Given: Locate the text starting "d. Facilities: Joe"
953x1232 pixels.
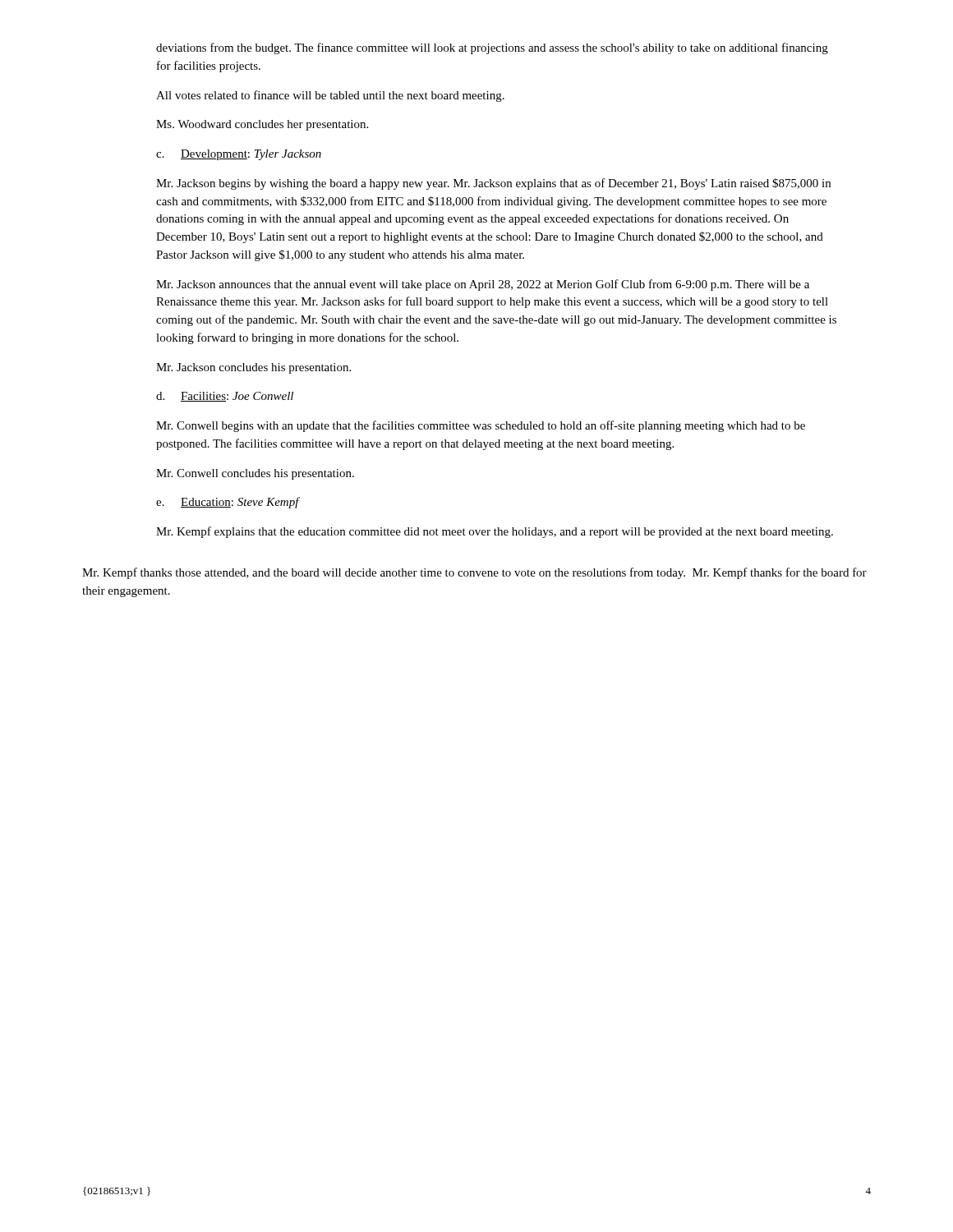Looking at the screenshot, I should pos(225,397).
